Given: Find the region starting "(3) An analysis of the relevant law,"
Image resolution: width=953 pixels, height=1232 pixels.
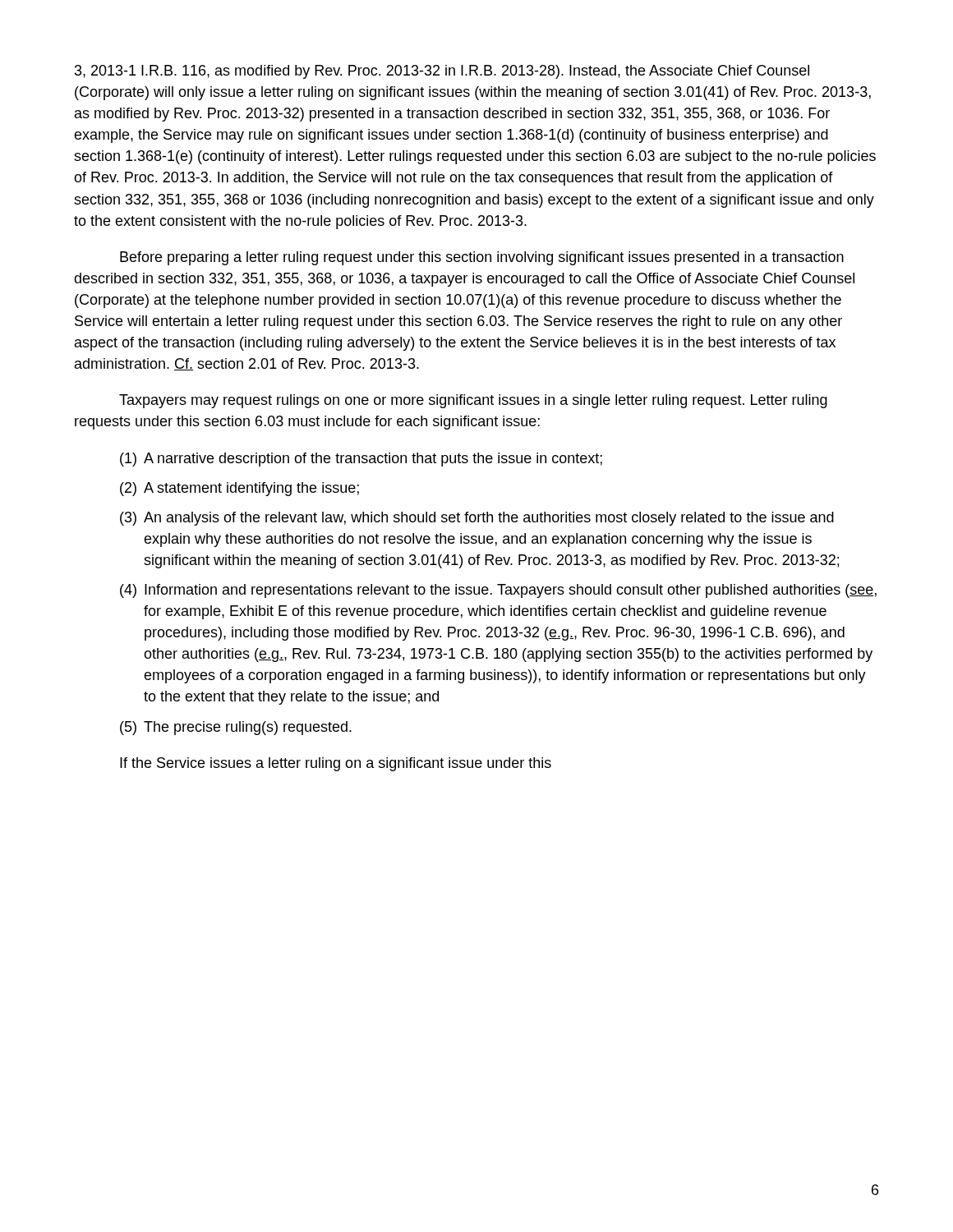Looking at the screenshot, I should click(476, 539).
